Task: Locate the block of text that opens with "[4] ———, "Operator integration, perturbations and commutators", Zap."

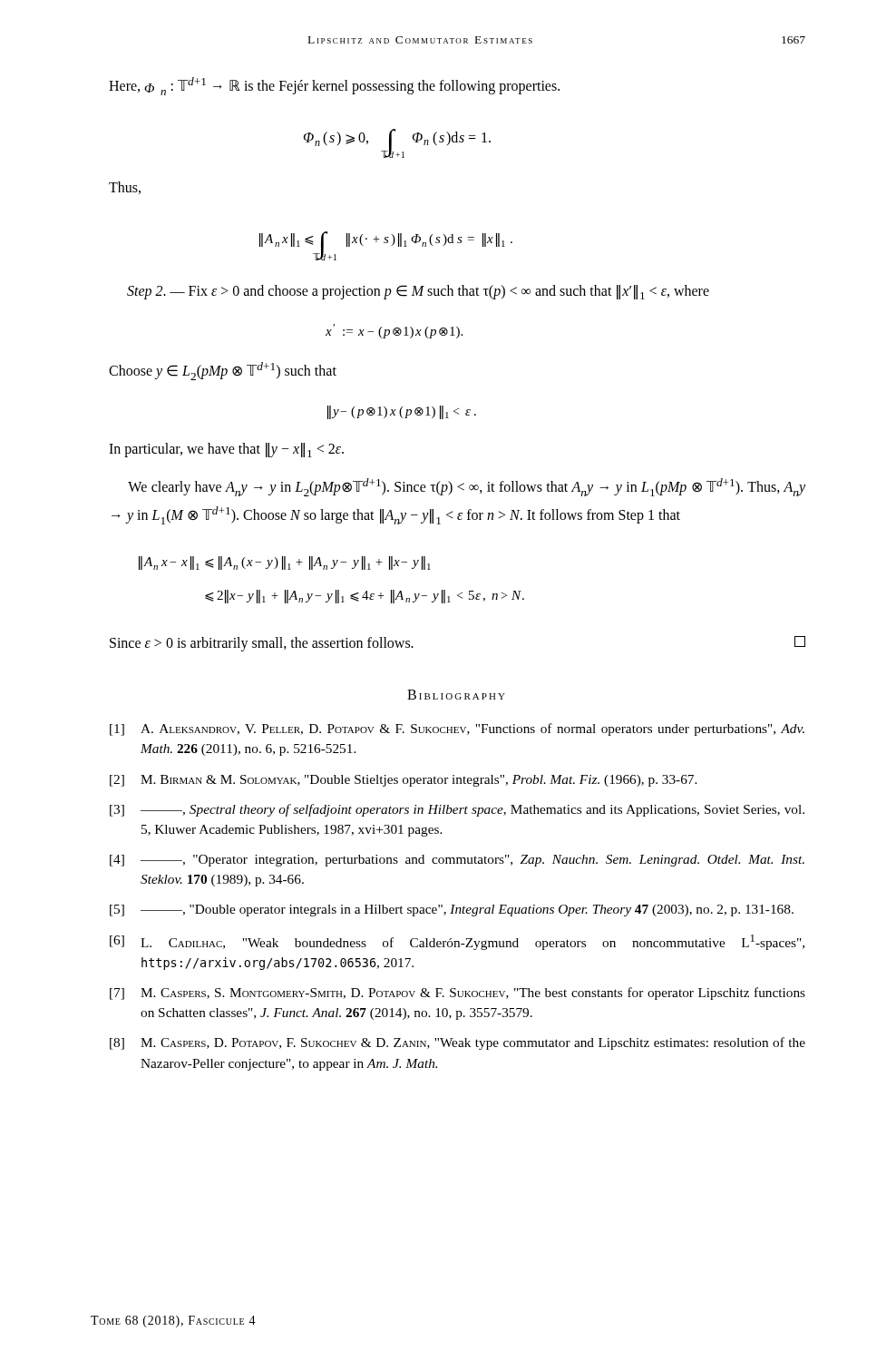Action: (457, 869)
